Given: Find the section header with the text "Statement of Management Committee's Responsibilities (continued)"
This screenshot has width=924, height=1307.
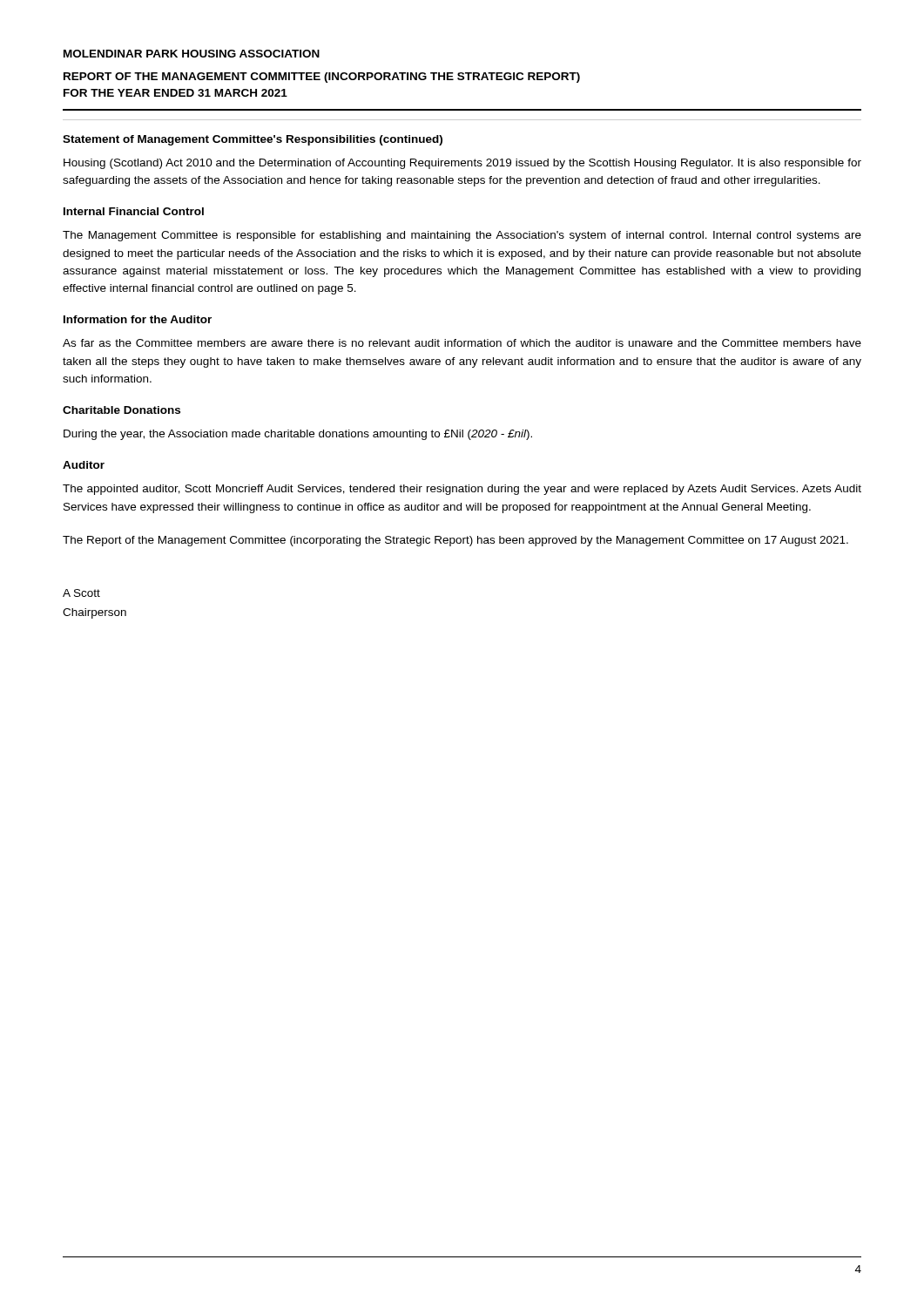Looking at the screenshot, I should [x=253, y=140].
